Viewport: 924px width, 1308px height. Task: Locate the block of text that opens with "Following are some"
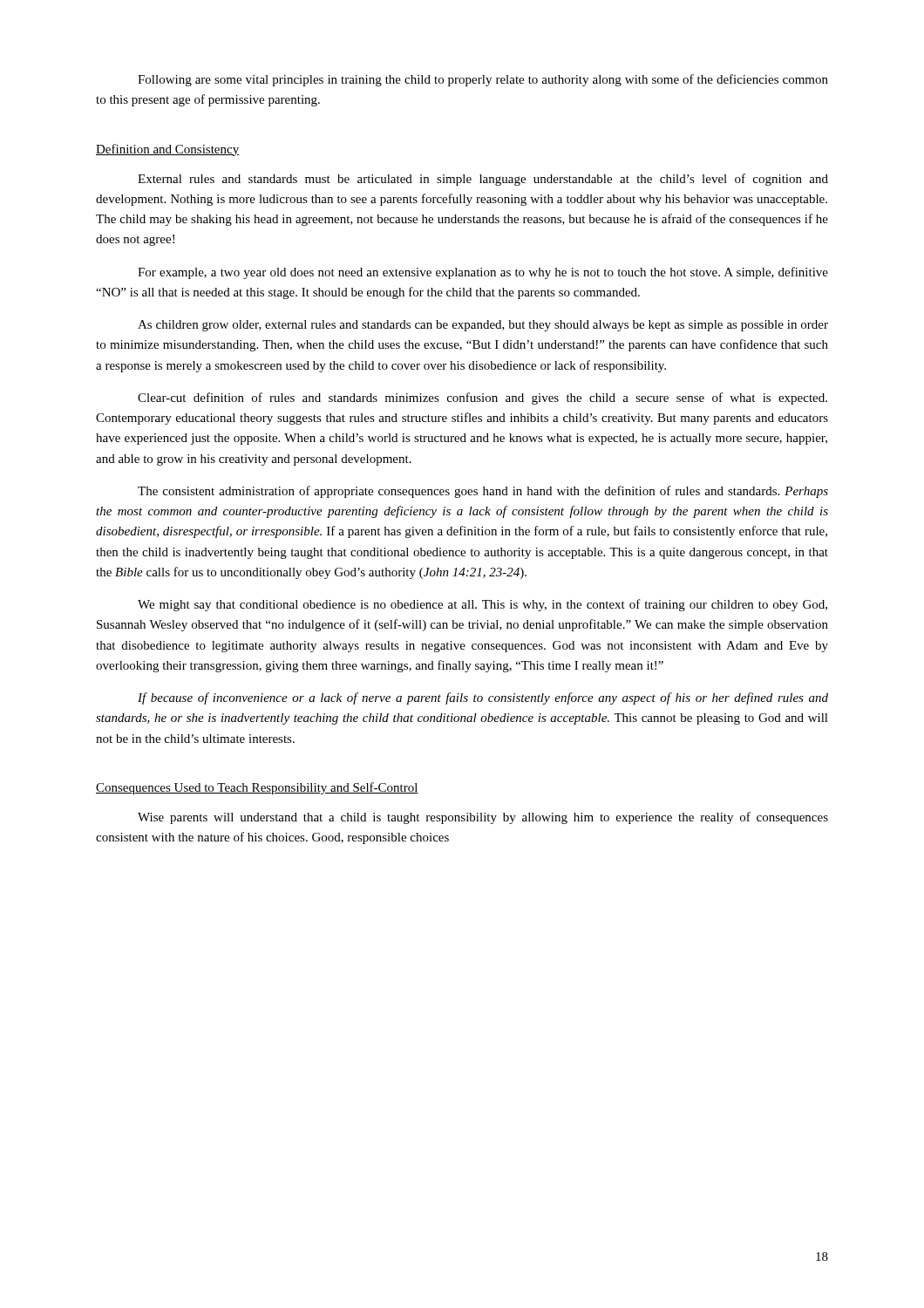(x=462, y=90)
